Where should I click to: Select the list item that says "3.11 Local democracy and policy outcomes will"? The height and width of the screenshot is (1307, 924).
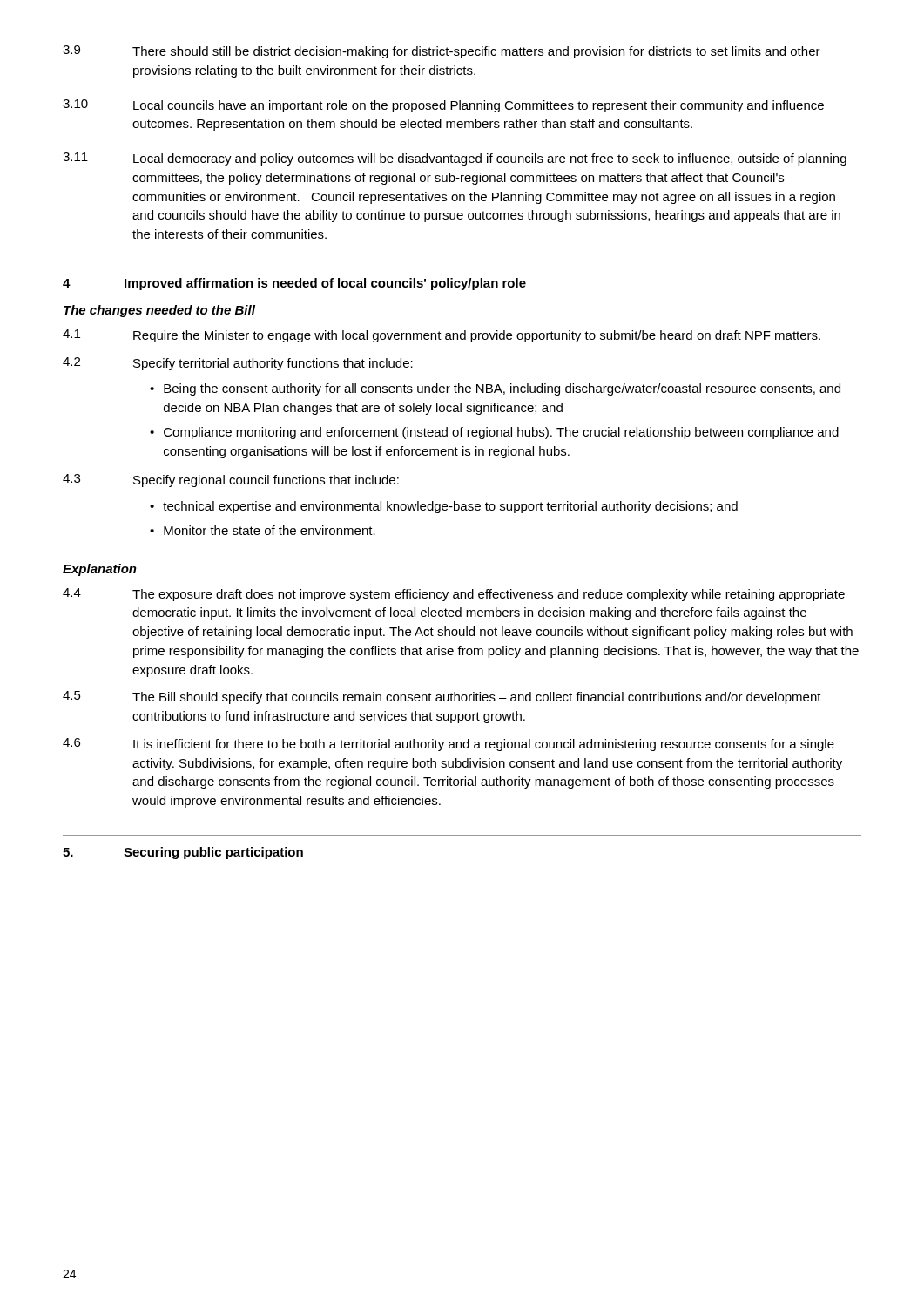(x=462, y=196)
